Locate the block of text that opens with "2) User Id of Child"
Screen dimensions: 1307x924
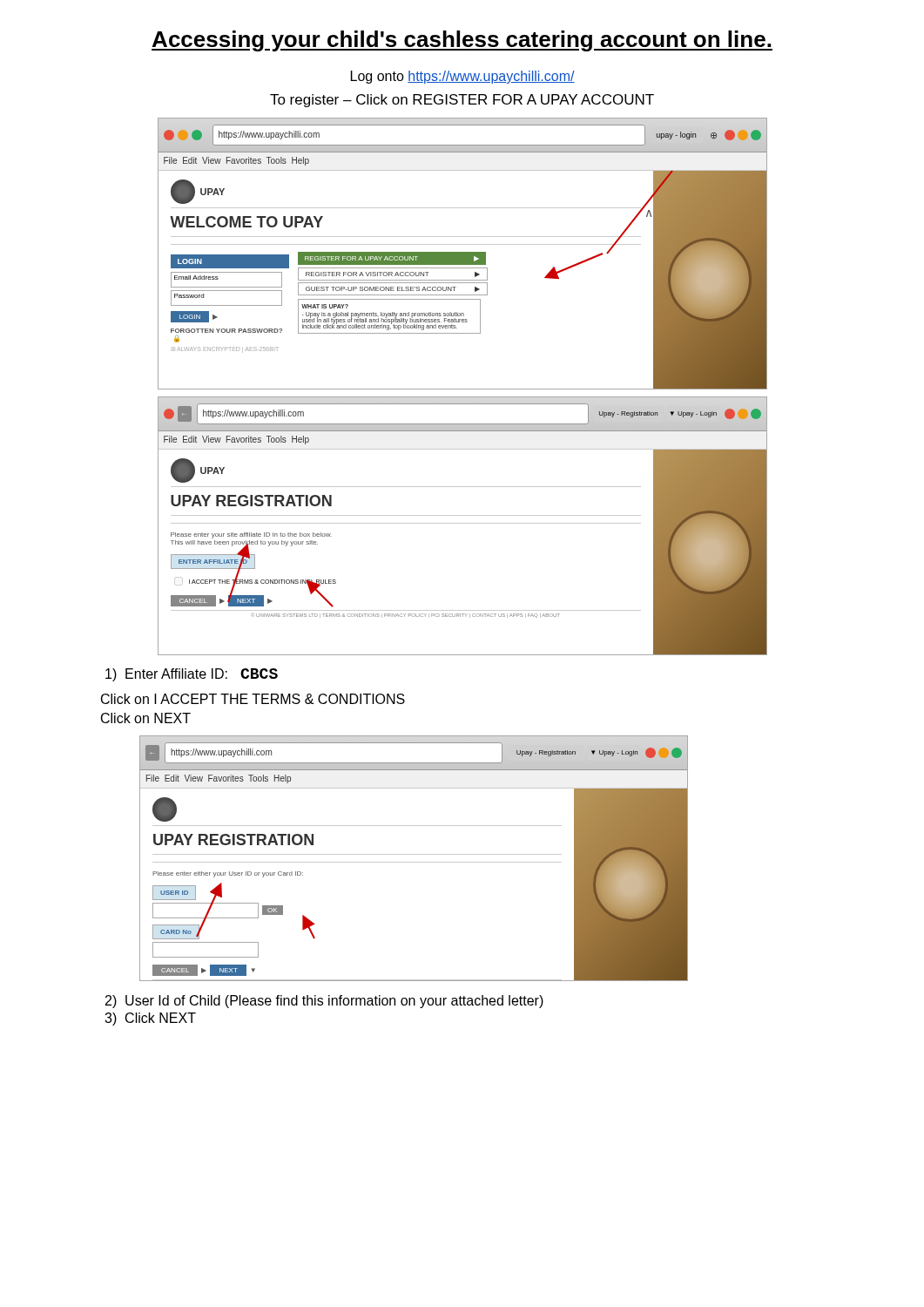click(x=324, y=1001)
